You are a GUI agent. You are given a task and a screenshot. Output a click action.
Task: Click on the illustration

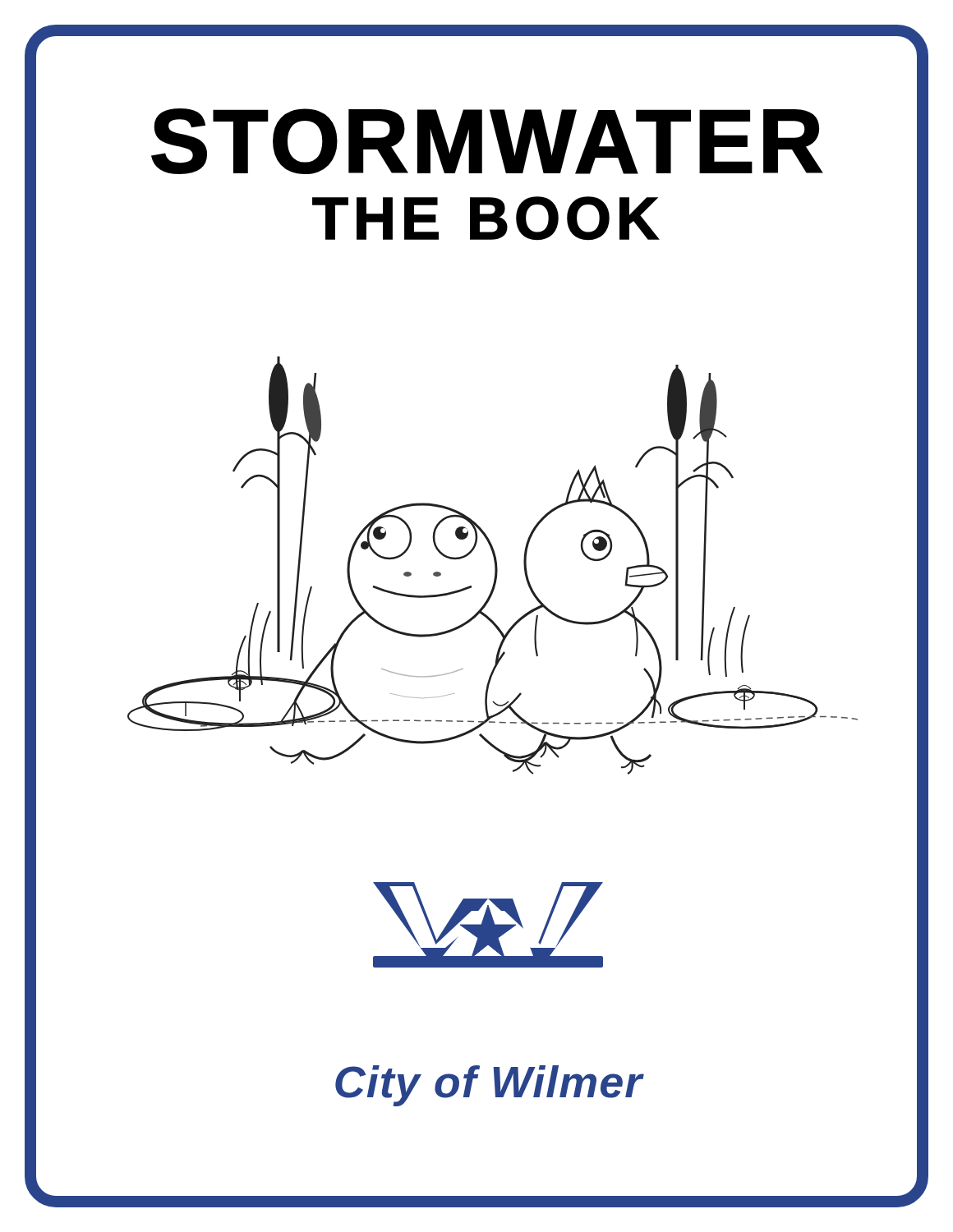[x=488, y=537]
